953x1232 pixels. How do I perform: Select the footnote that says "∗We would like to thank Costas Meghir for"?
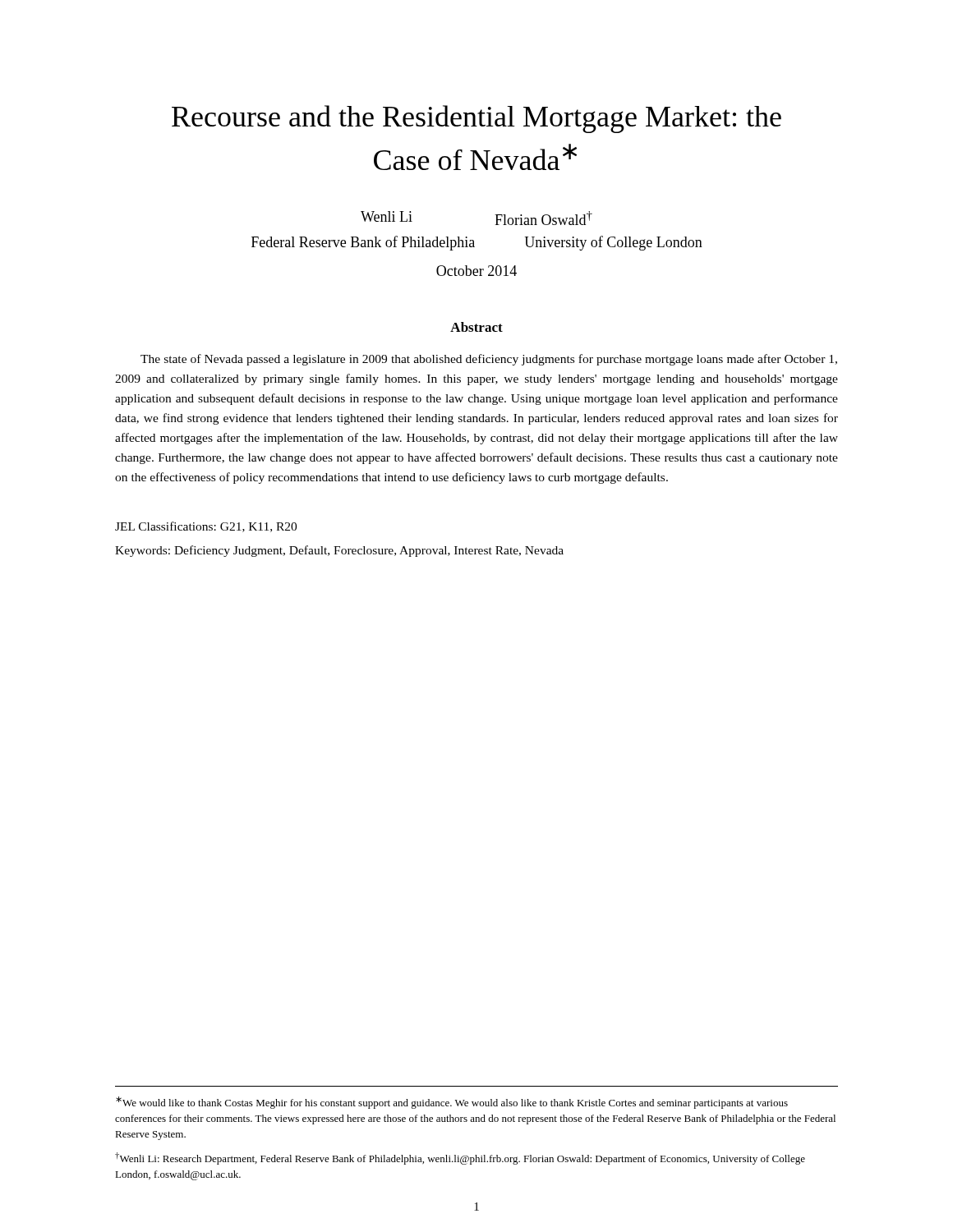pyautogui.click(x=476, y=1117)
